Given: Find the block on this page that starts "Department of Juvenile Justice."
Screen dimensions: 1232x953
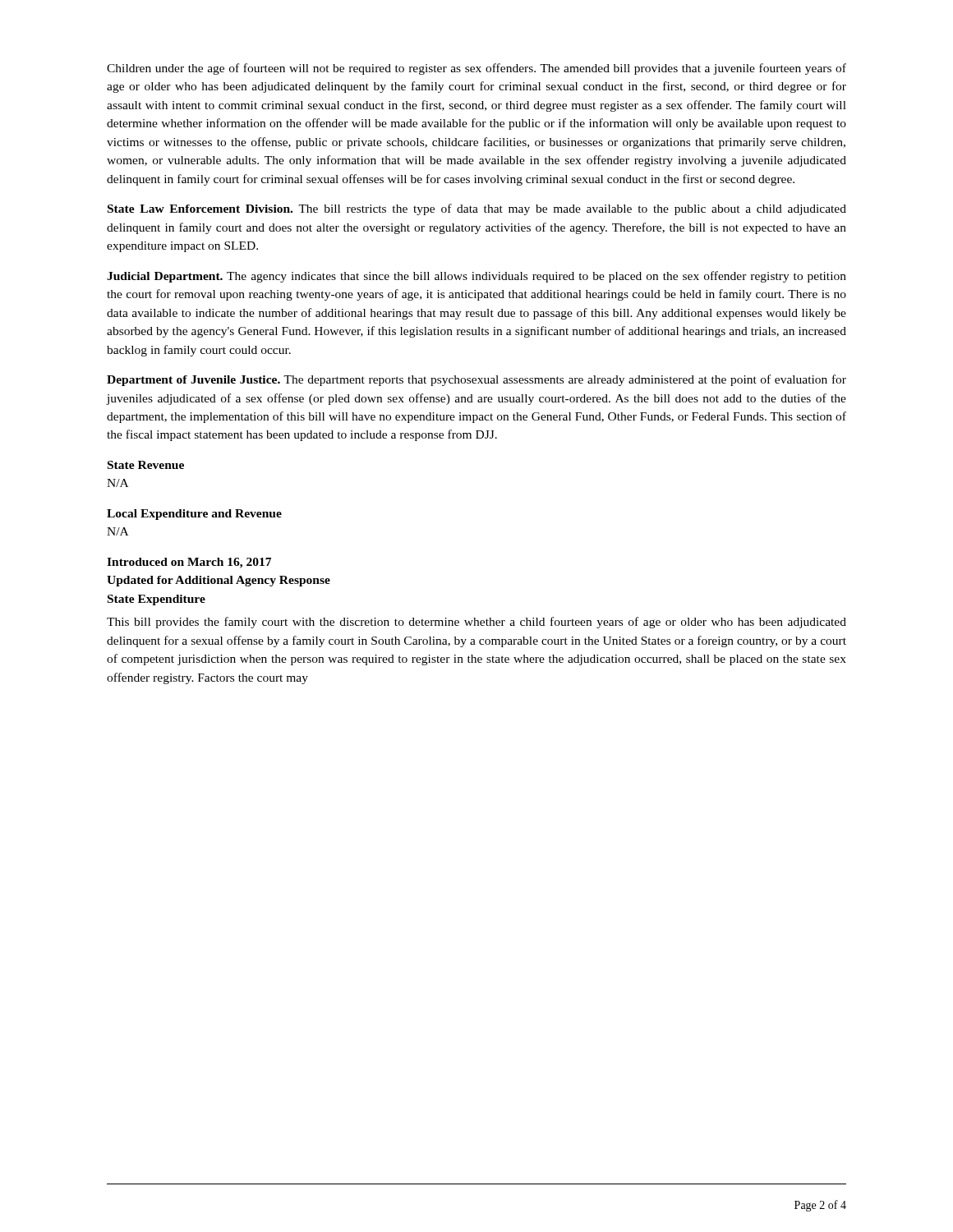Looking at the screenshot, I should coord(476,407).
